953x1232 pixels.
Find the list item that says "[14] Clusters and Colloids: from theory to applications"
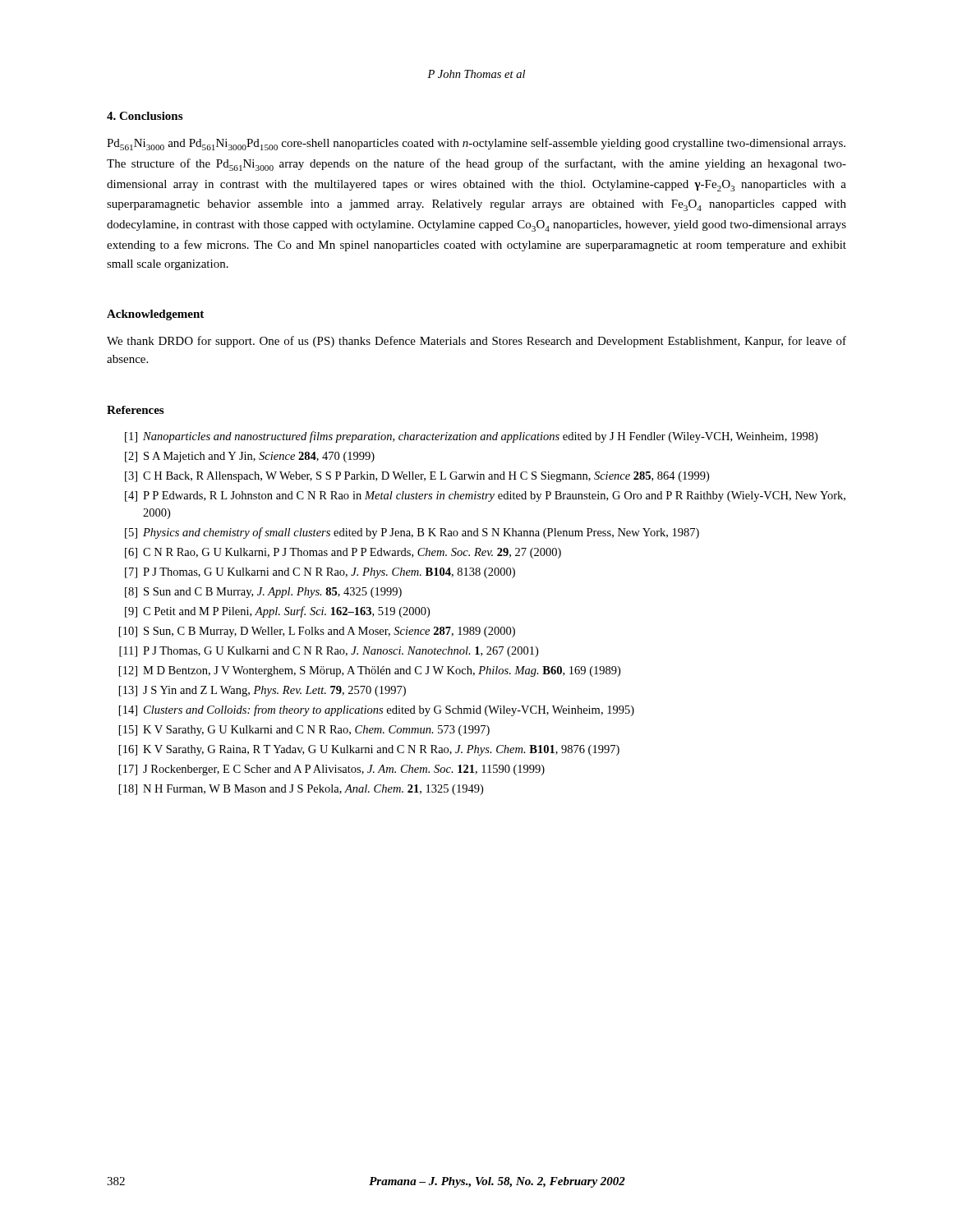(476, 710)
